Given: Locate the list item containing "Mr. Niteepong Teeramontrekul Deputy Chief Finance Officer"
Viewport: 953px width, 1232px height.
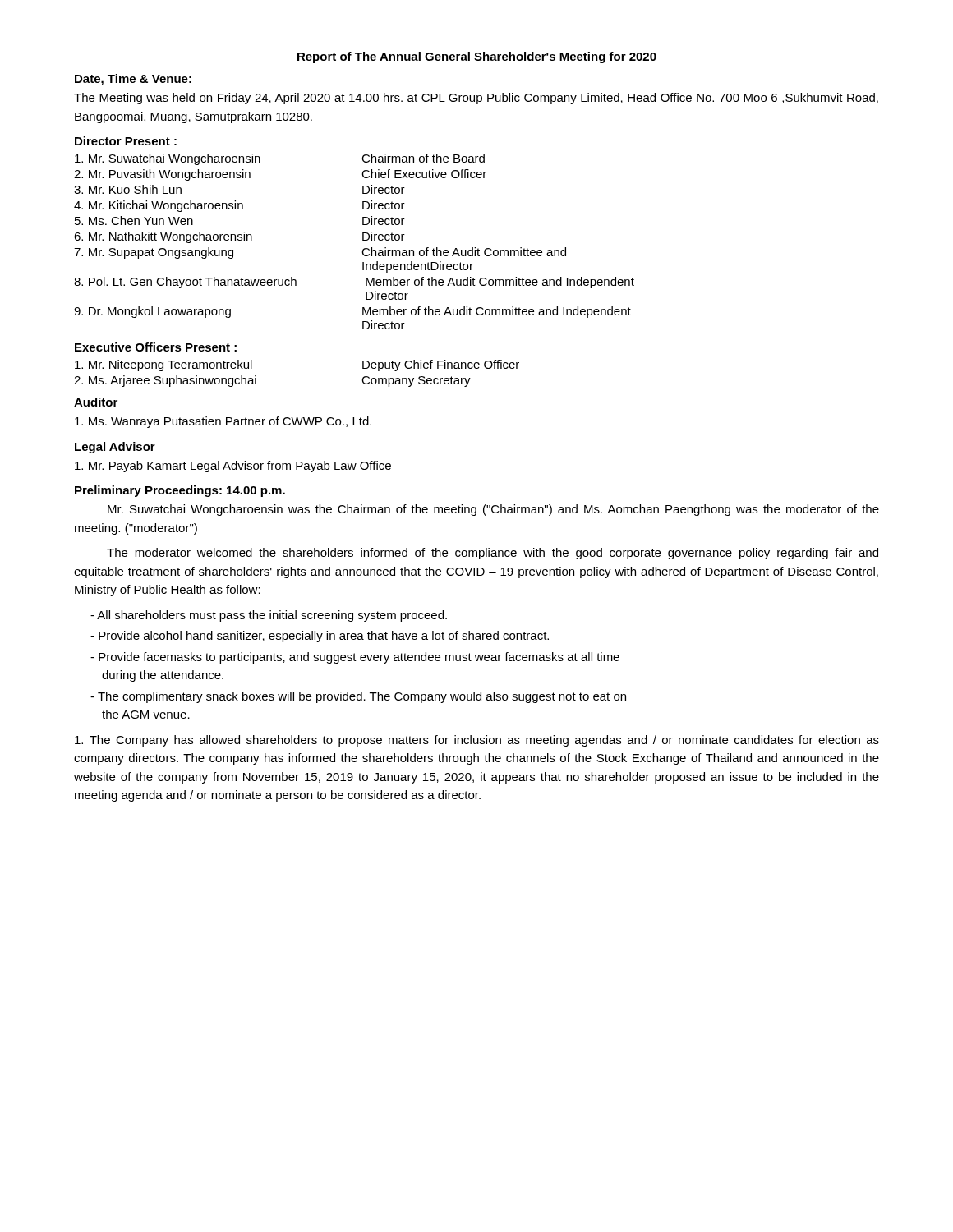Looking at the screenshot, I should point(476,364).
